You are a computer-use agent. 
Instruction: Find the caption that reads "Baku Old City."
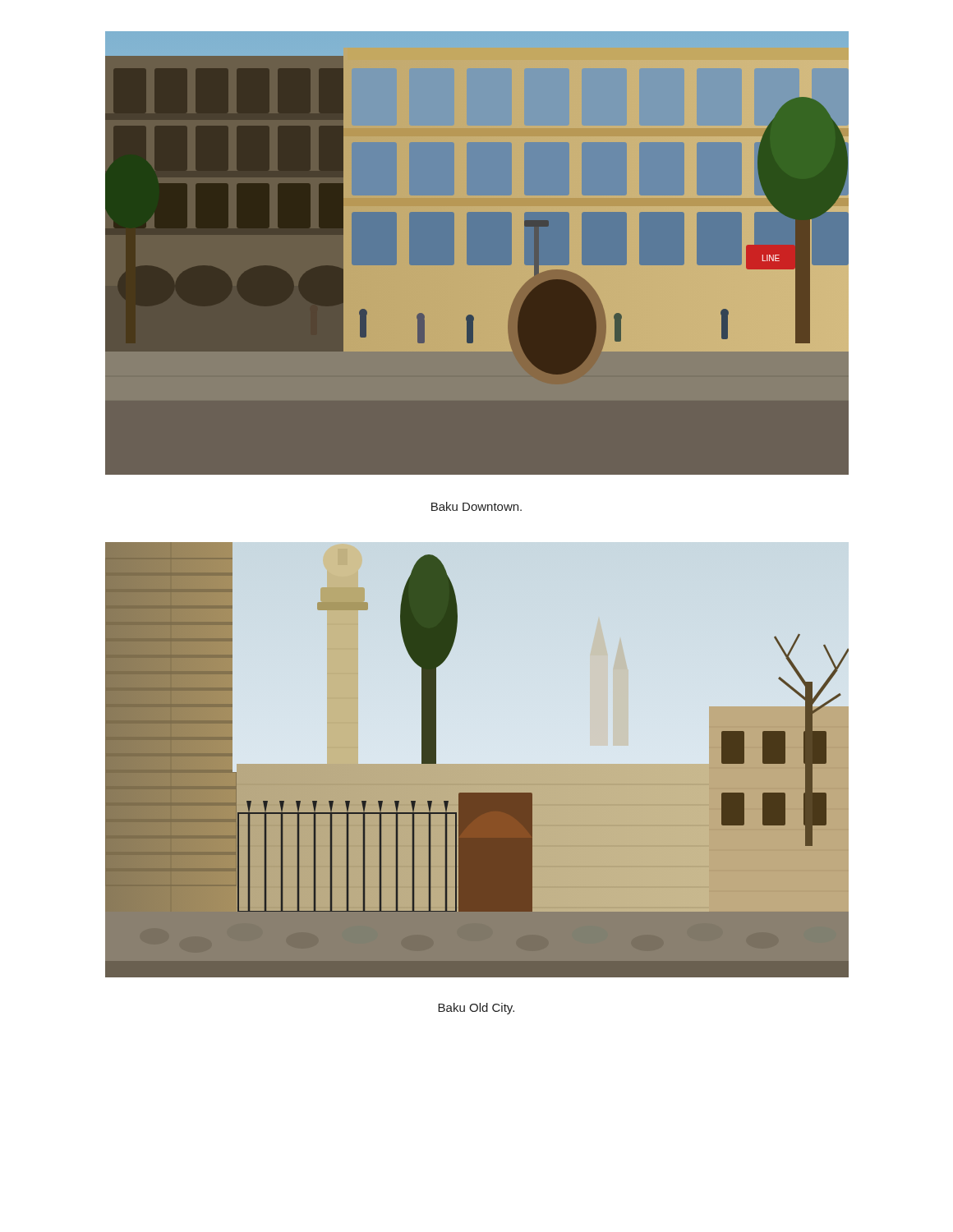pos(476,1007)
